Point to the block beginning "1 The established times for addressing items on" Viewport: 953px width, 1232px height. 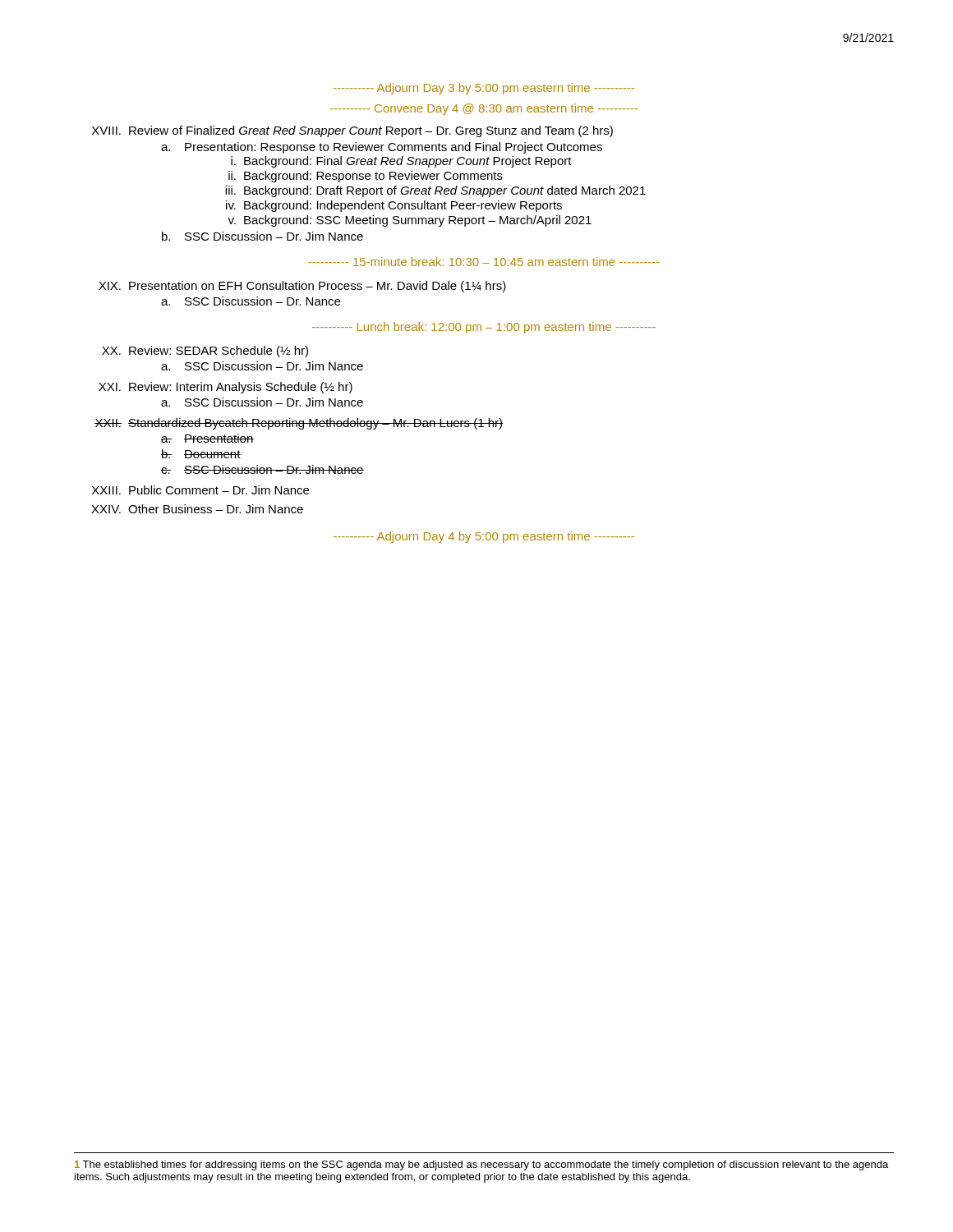[481, 1170]
